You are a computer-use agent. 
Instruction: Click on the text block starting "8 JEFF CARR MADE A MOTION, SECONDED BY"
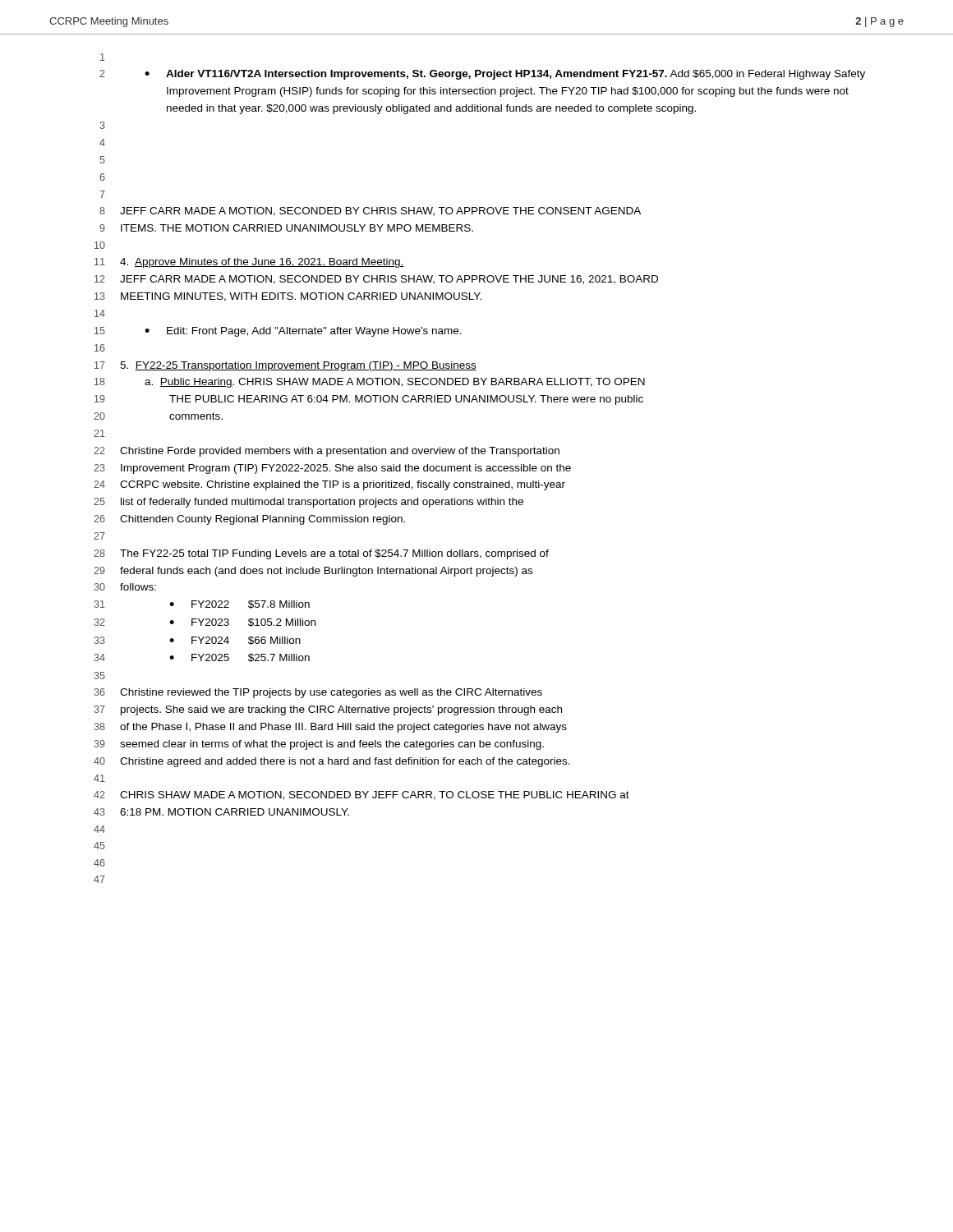(x=476, y=220)
